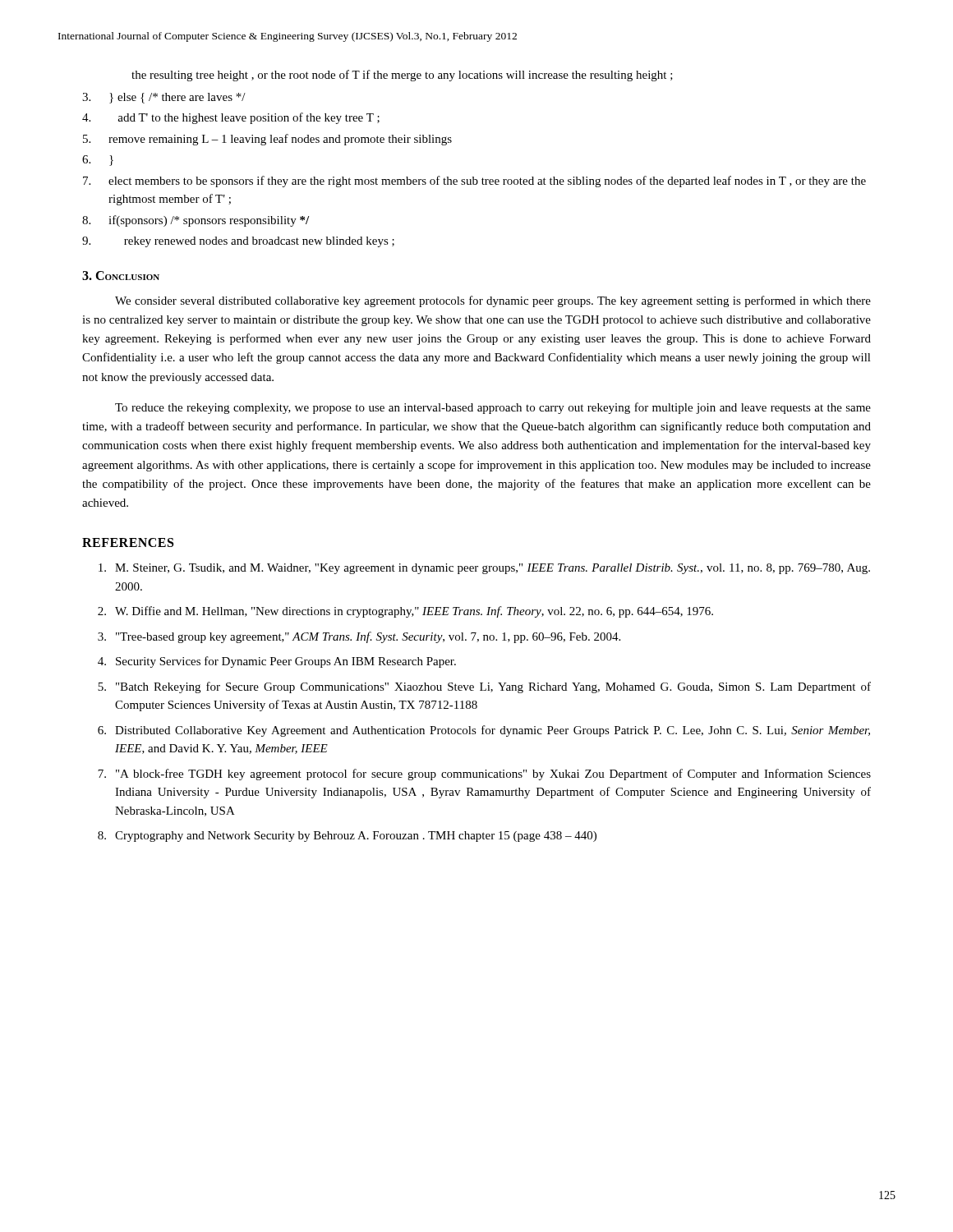
Task: Navigate to the region starting "7. "A block-free TGDH key agreement protocol for"
Action: click(476, 792)
